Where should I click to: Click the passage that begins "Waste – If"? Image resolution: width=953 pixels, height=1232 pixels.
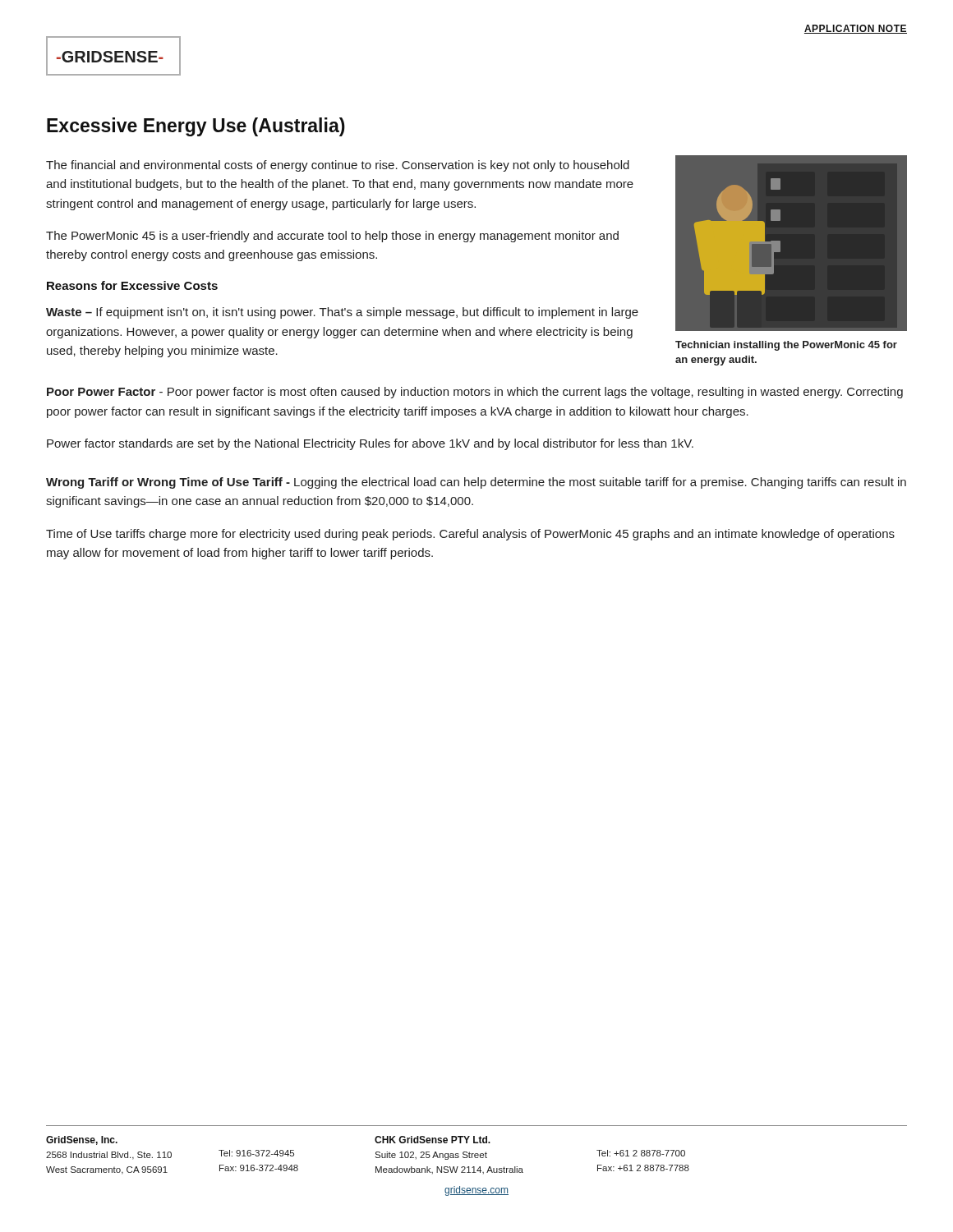tap(342, 331)
